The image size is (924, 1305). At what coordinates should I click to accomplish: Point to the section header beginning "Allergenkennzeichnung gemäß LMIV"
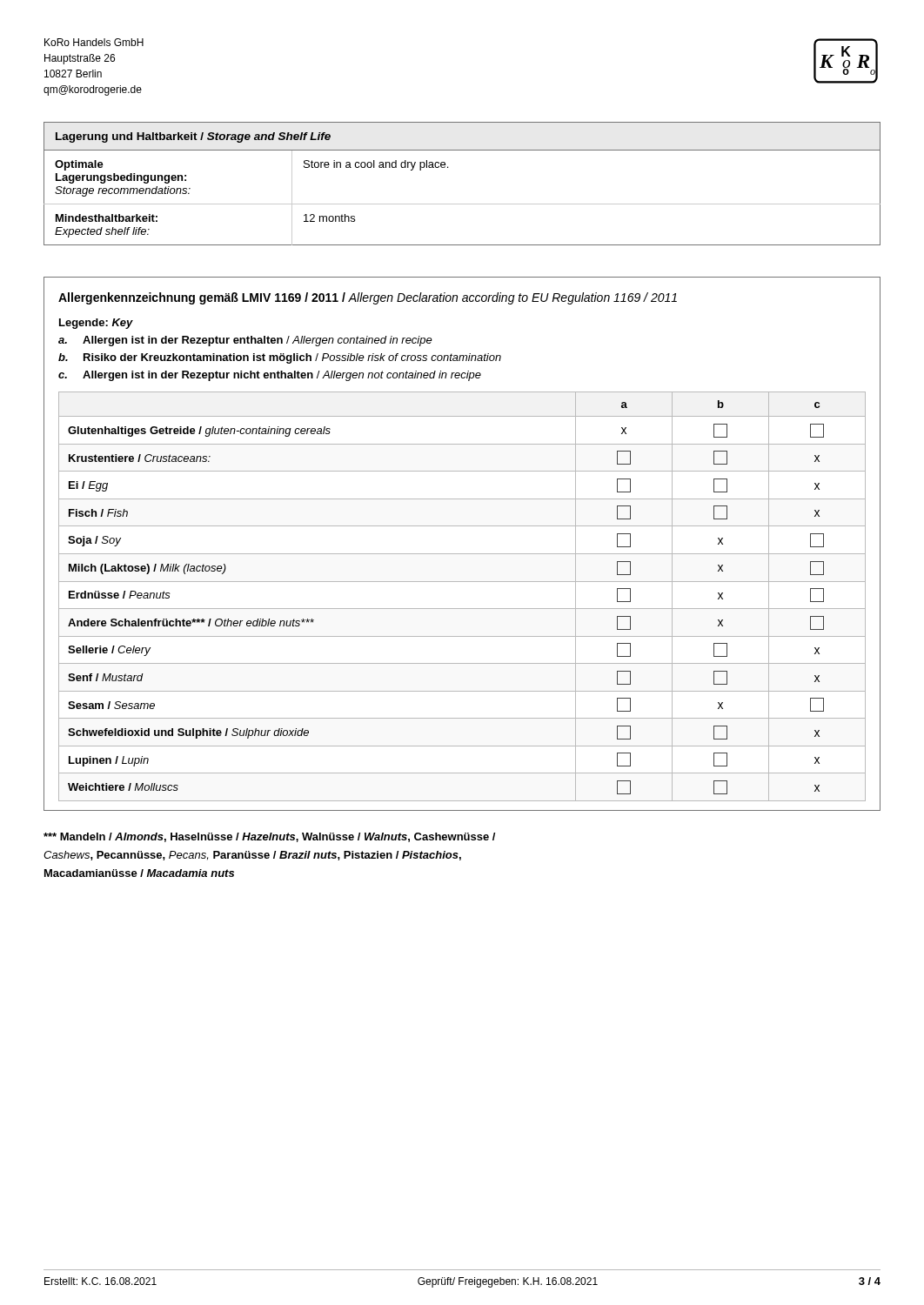[x=368, y=298]
